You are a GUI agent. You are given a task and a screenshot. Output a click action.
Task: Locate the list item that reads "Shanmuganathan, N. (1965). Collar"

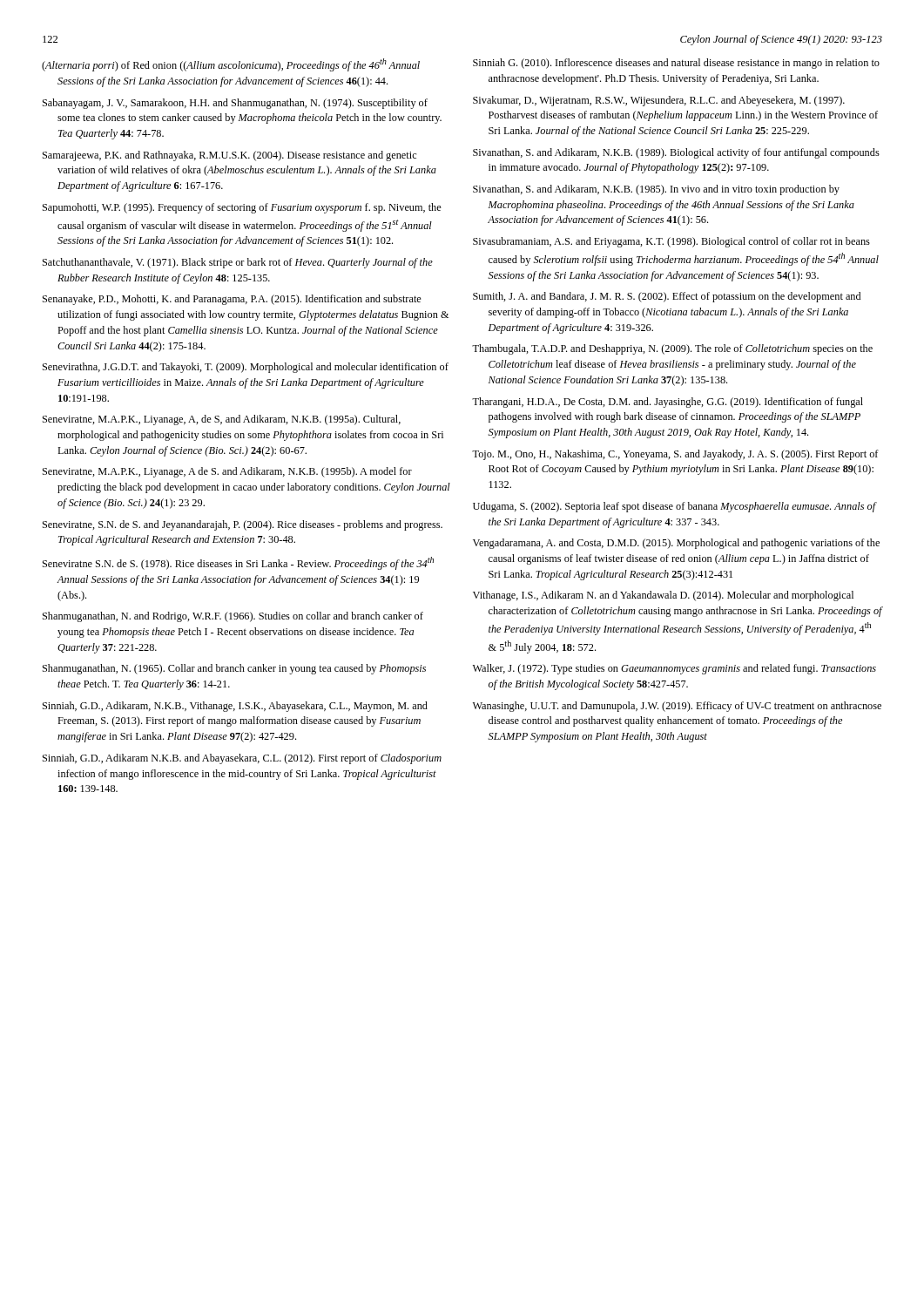[234, 676]
